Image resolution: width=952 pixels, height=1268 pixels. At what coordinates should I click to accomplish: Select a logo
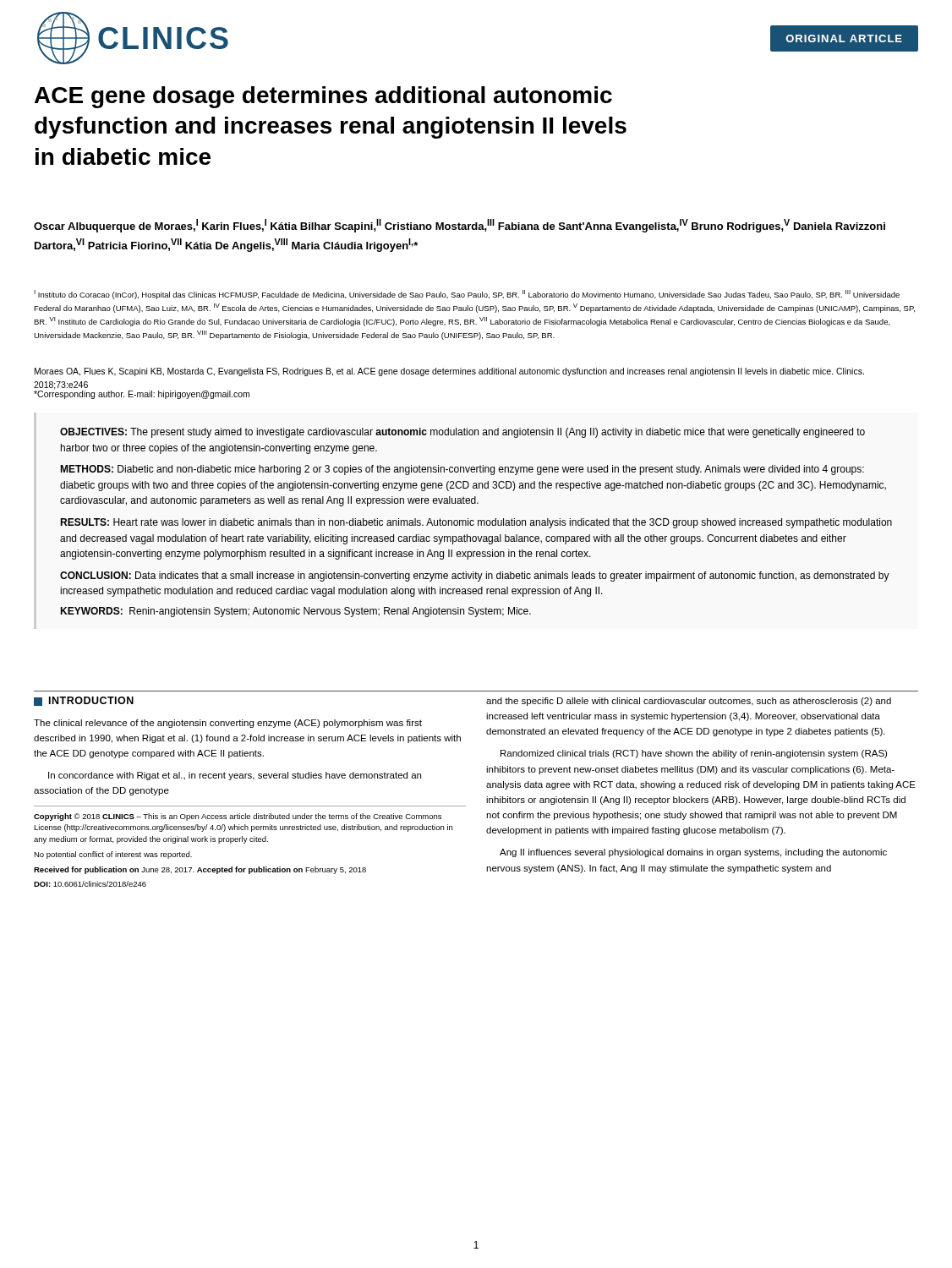(135, 38)
